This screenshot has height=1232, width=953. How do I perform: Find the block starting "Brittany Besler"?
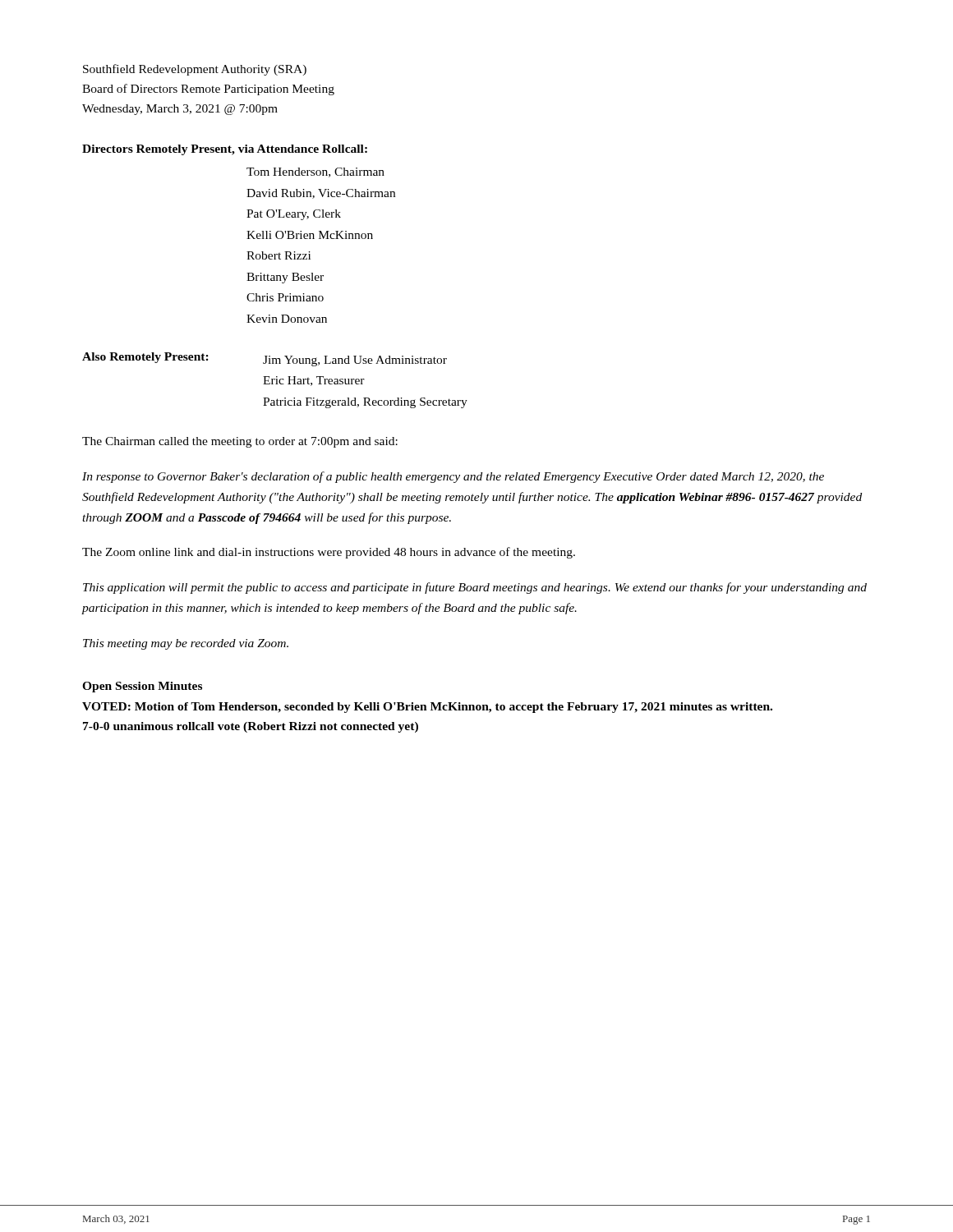click(x=285, y=276)
